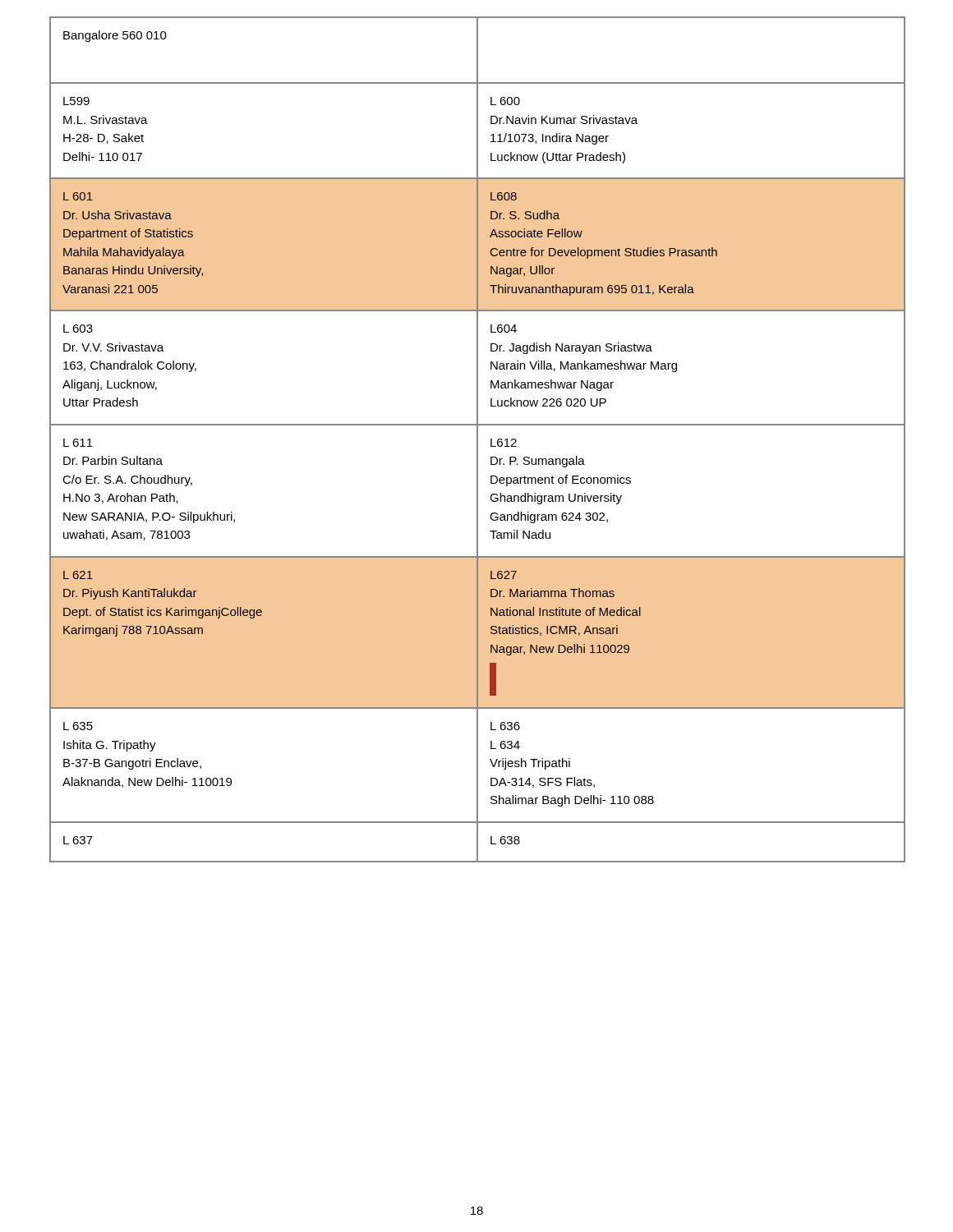Locate the text "L 638"
This screenshot has width=953, height=1232.
pyautogui.click(x=505, y=840)
